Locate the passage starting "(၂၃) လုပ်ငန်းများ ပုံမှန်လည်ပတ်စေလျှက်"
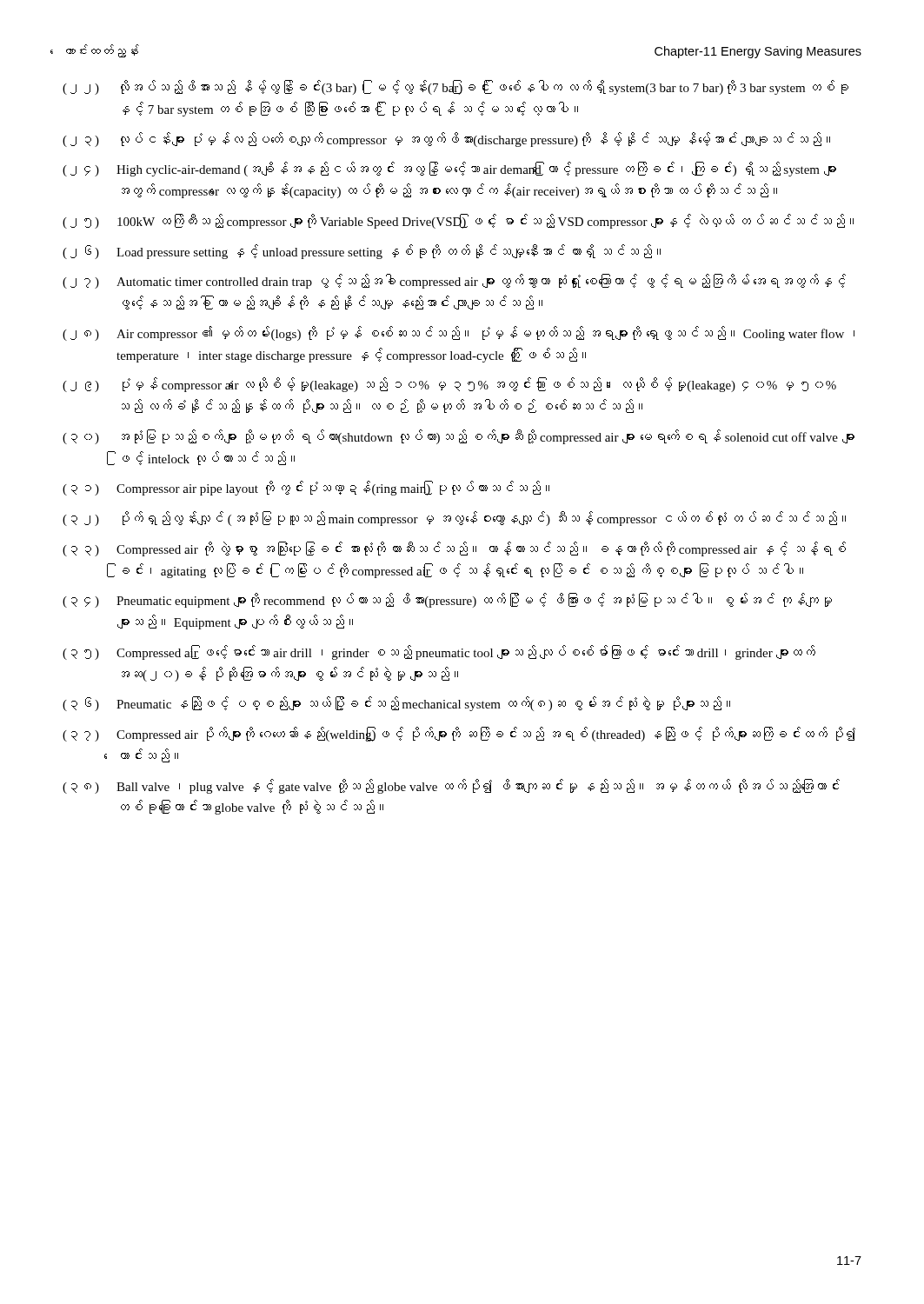The width and height of the screenshot is (924, 1304). [462, 140]
